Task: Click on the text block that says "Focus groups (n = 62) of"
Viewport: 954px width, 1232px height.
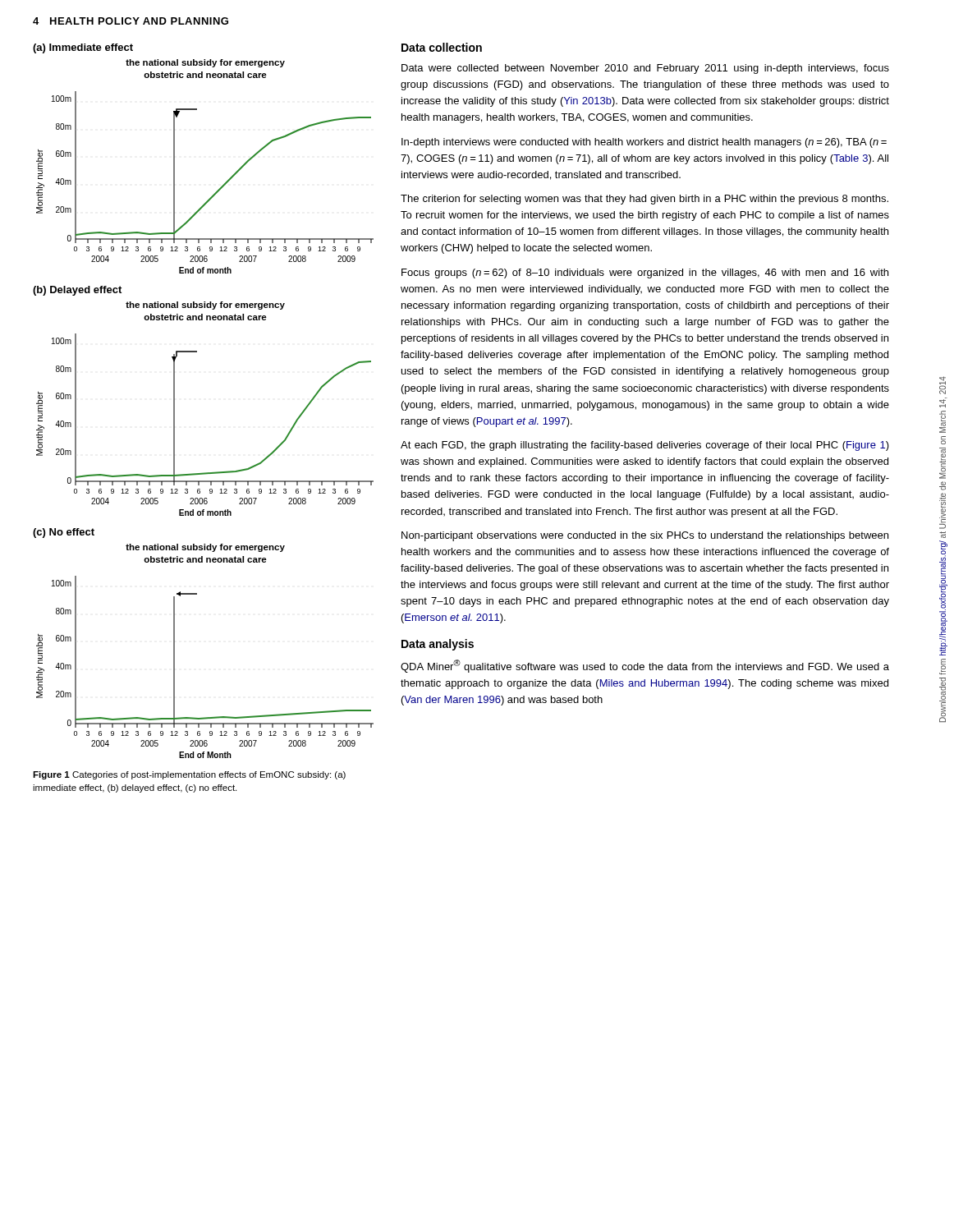Action: coord(645,346)
